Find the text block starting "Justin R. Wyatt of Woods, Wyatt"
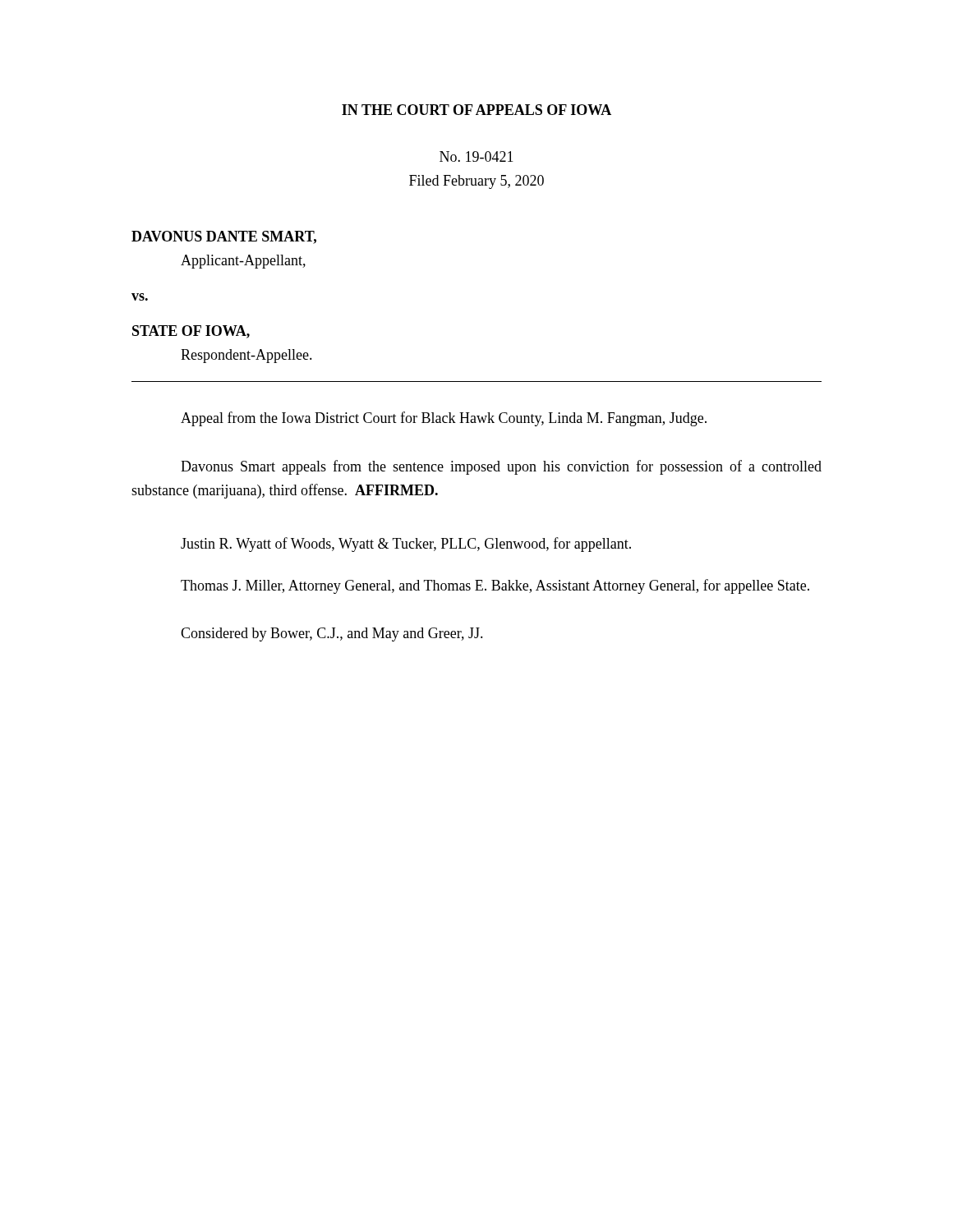The width and height of the screenshot is (953, 1232). coord(406,543)
